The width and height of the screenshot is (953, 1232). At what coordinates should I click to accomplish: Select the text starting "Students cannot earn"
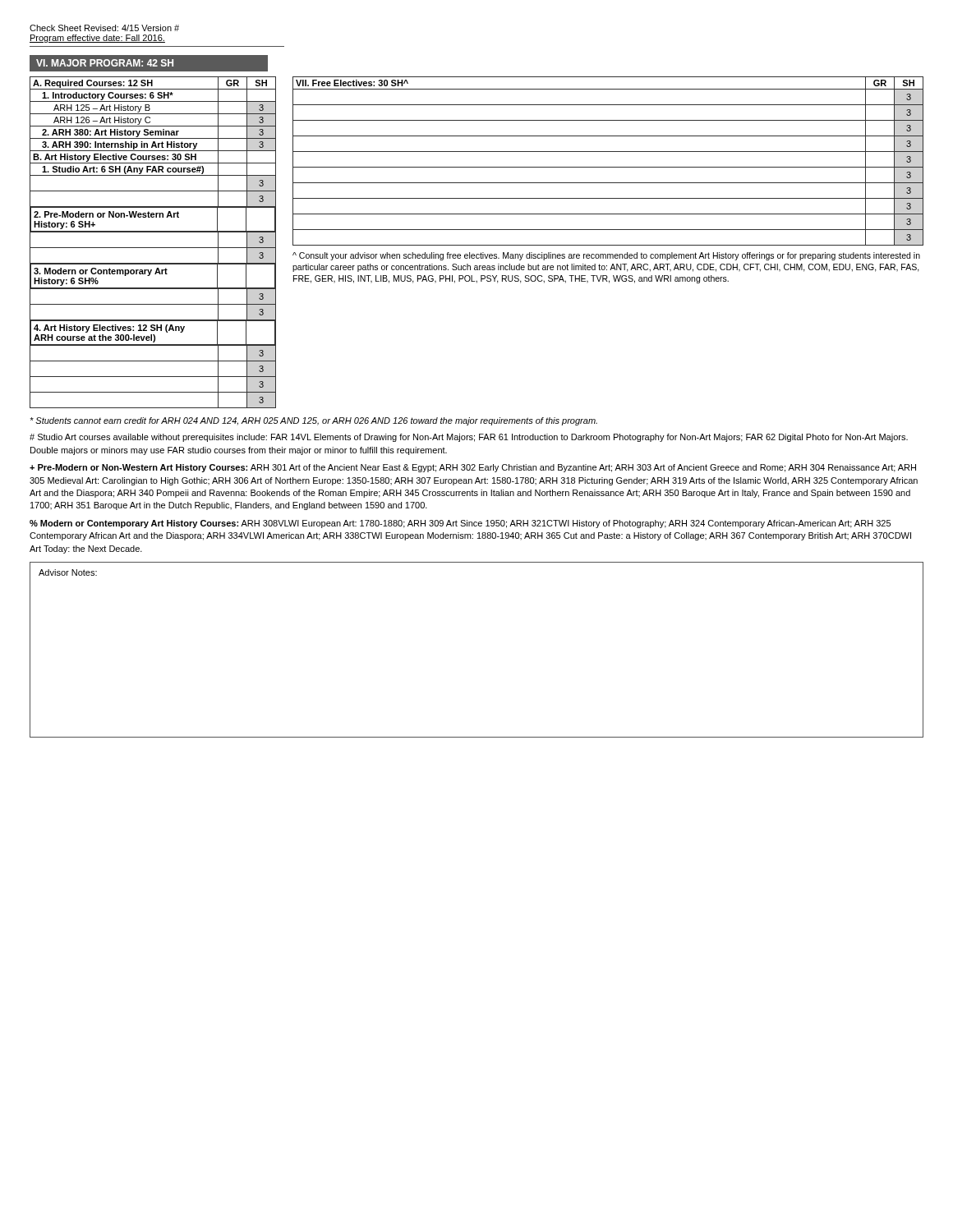point(314,420)
